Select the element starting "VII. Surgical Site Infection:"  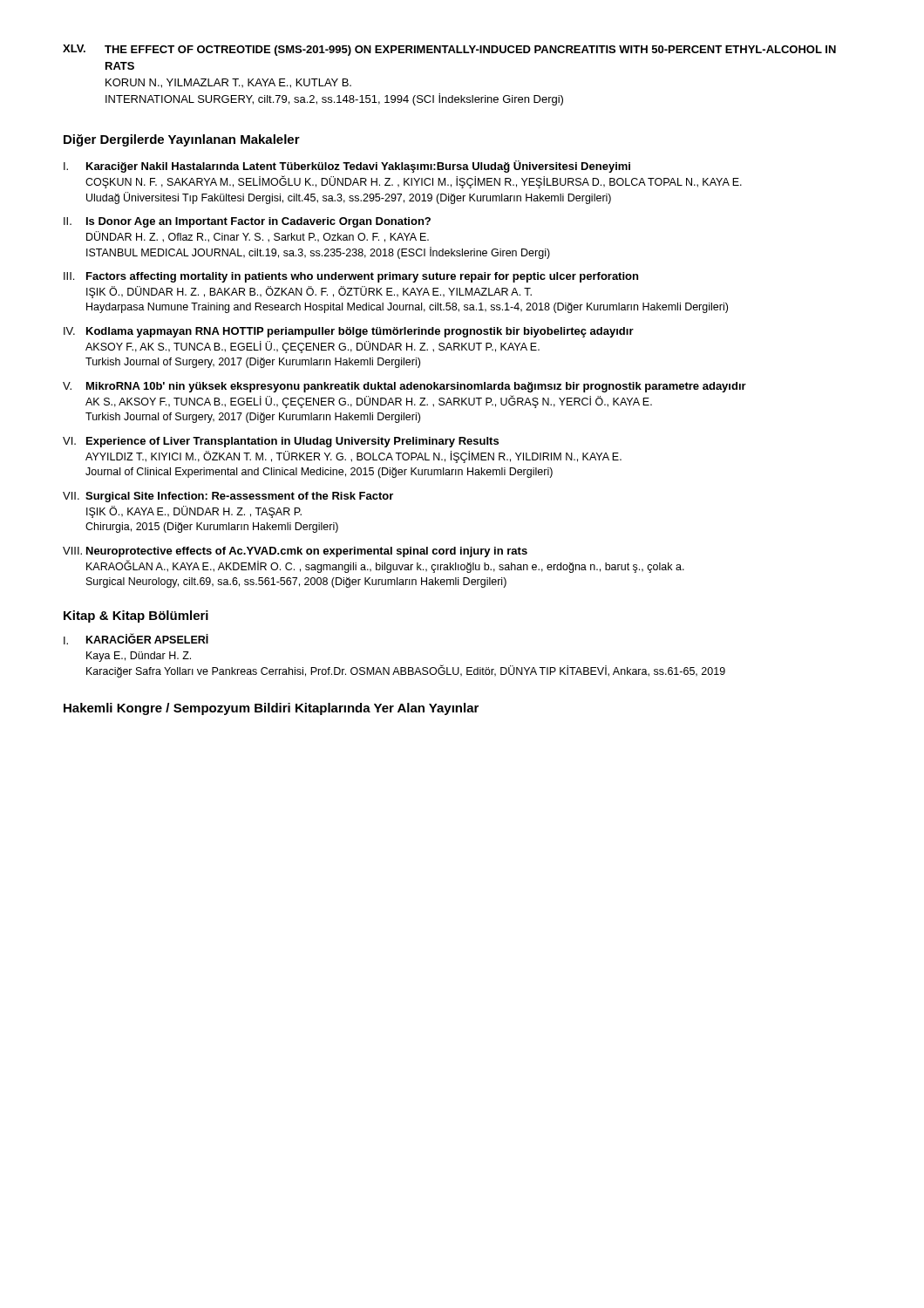pos(228,497)
